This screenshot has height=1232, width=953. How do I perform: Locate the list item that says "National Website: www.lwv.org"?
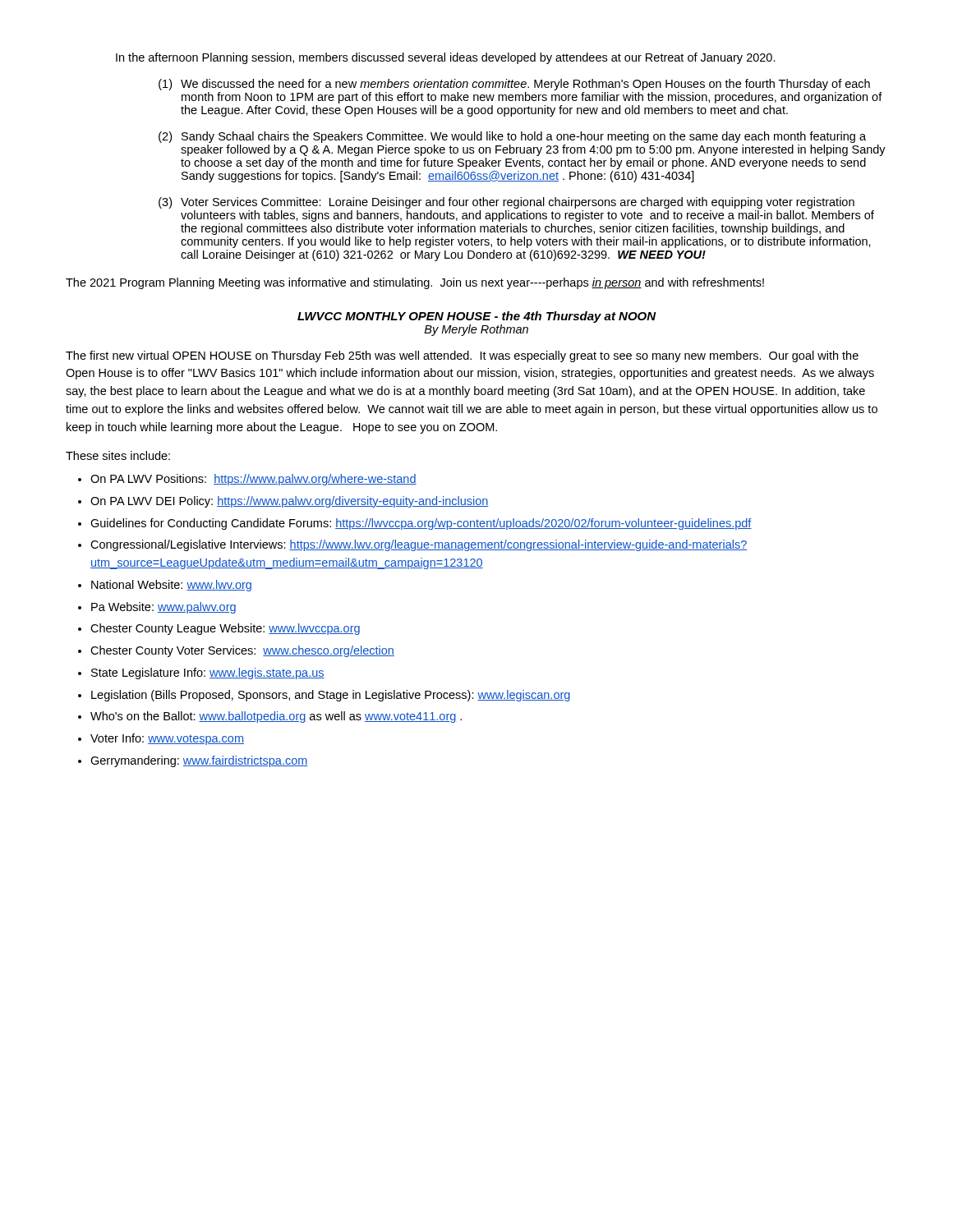click(171, 585)
